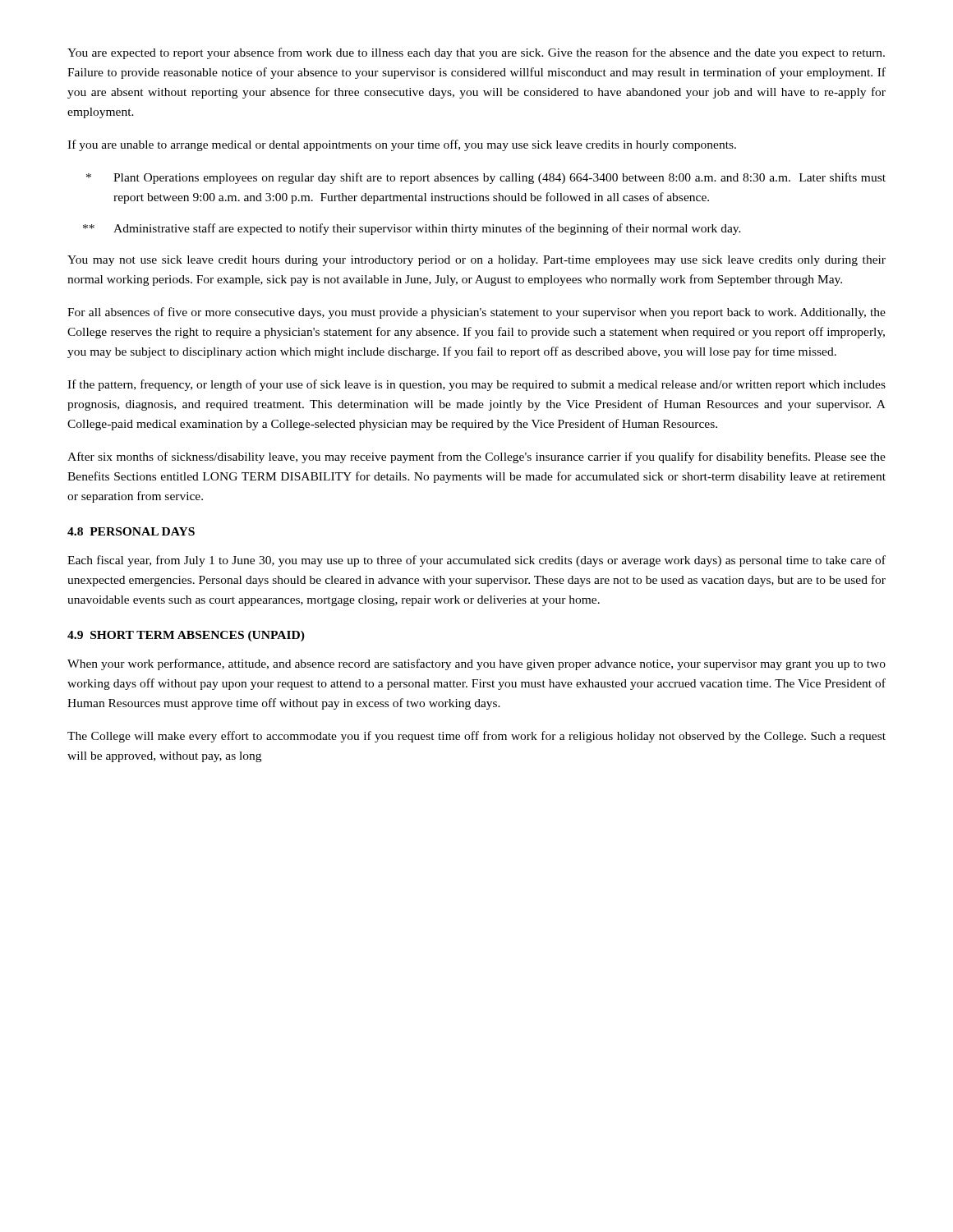Locate the block of text that opens with "If you are unable to arrange medical"
The height and width of the screenshot is (1232, 953).
[402, 144]
